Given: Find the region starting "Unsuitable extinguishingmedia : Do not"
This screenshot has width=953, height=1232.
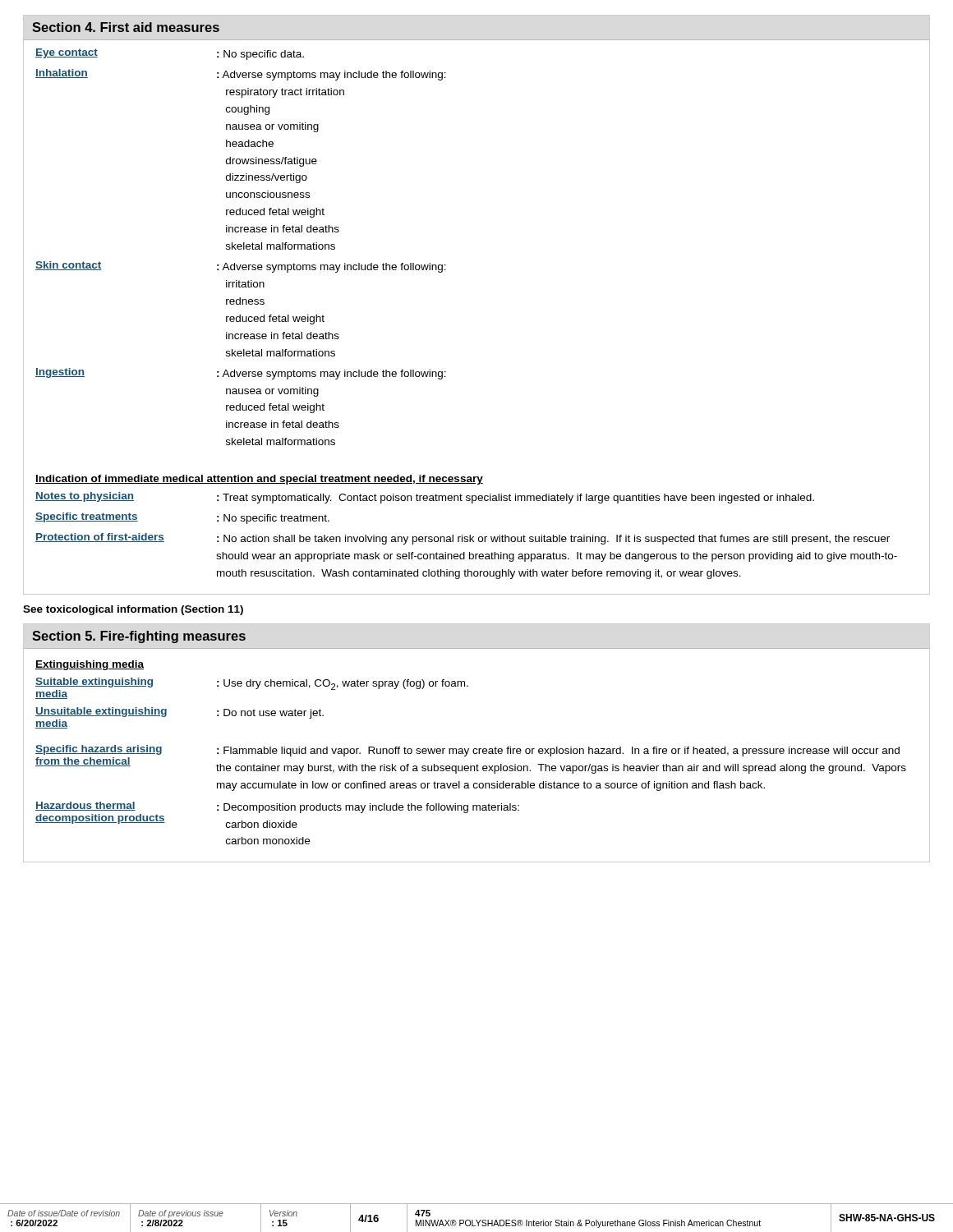Looking at the screenshot, I should point(78,716).
